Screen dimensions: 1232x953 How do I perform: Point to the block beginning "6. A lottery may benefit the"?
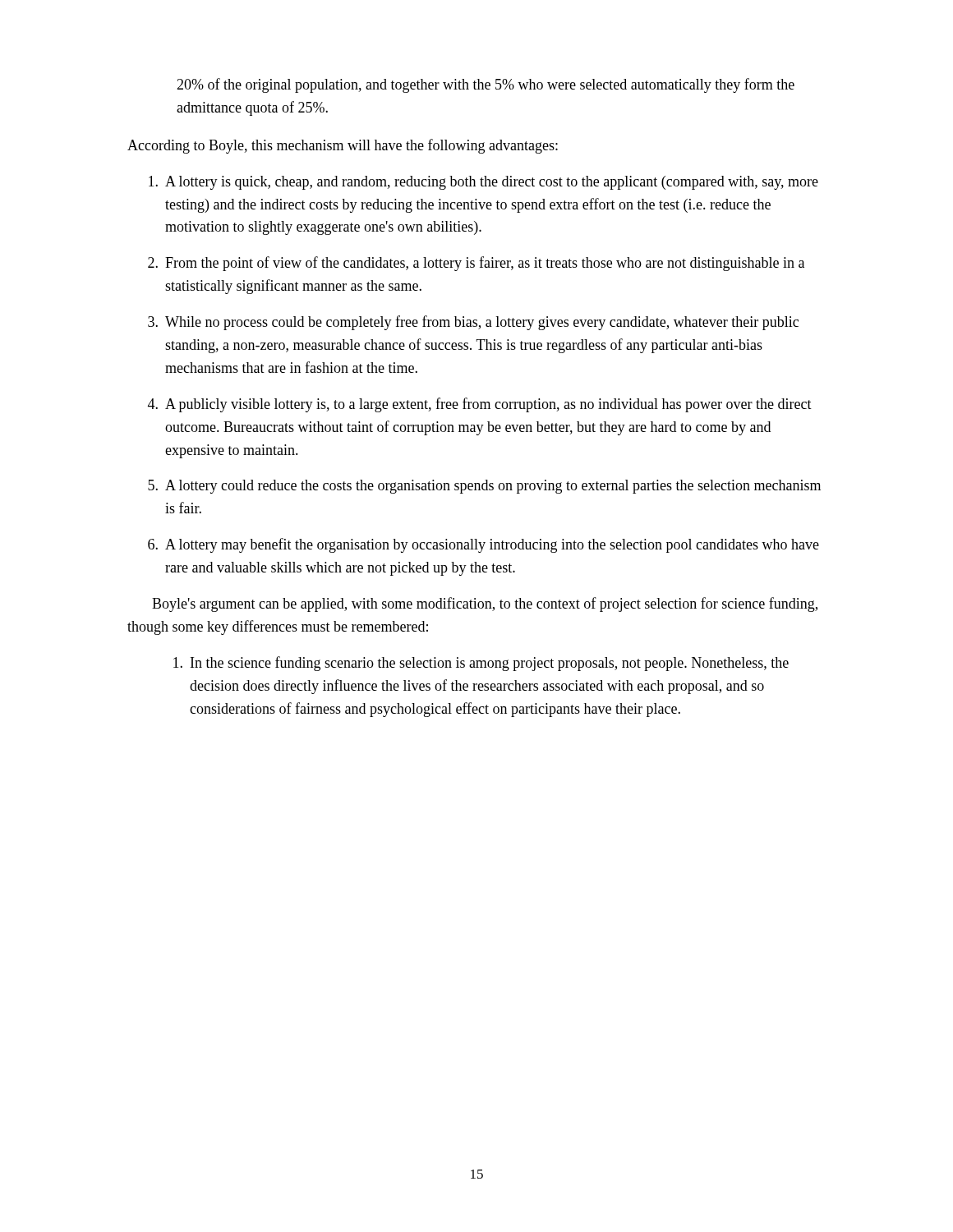tap(476, 557)
